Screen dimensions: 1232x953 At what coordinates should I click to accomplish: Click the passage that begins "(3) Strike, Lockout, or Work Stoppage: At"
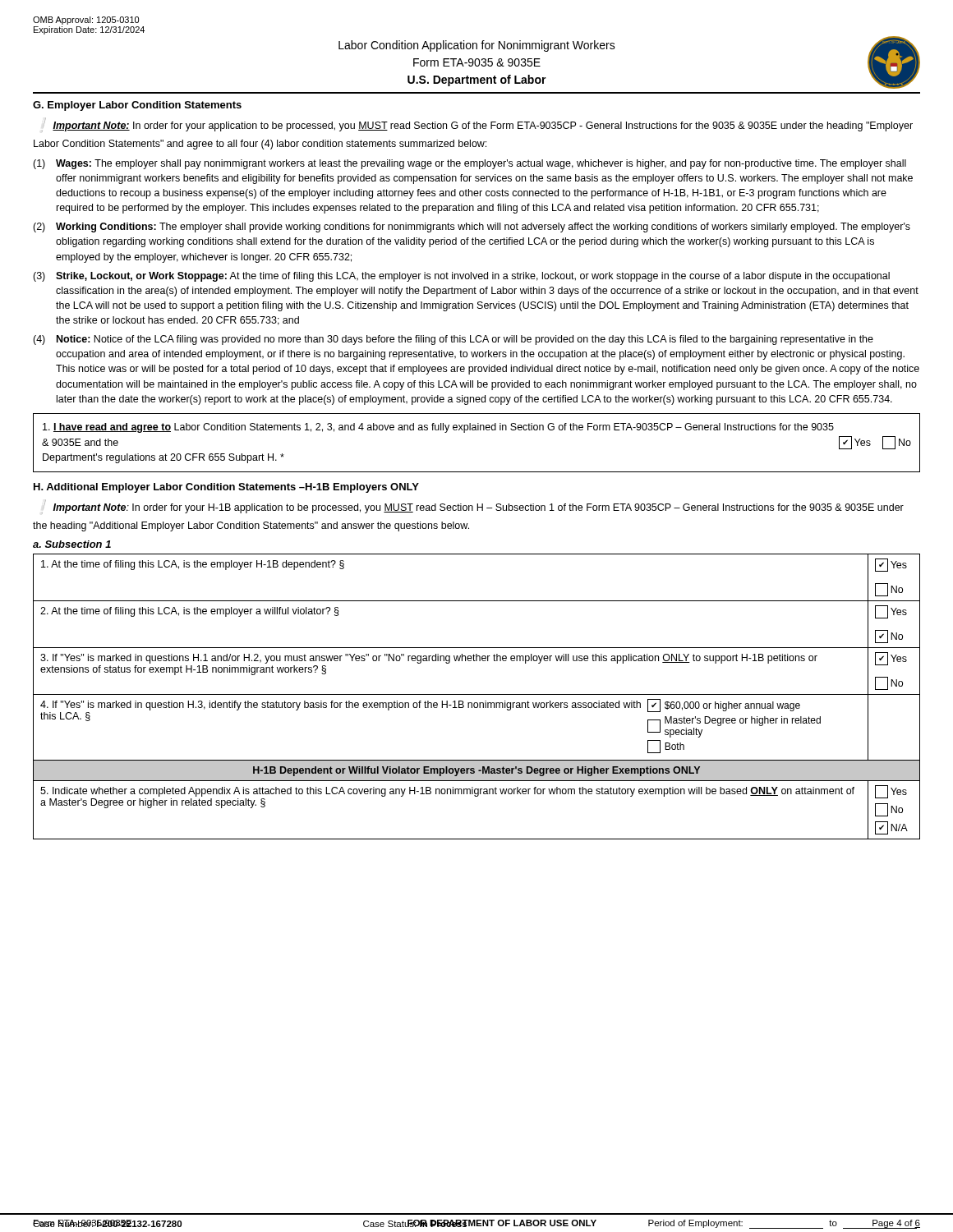coord(476,298)
